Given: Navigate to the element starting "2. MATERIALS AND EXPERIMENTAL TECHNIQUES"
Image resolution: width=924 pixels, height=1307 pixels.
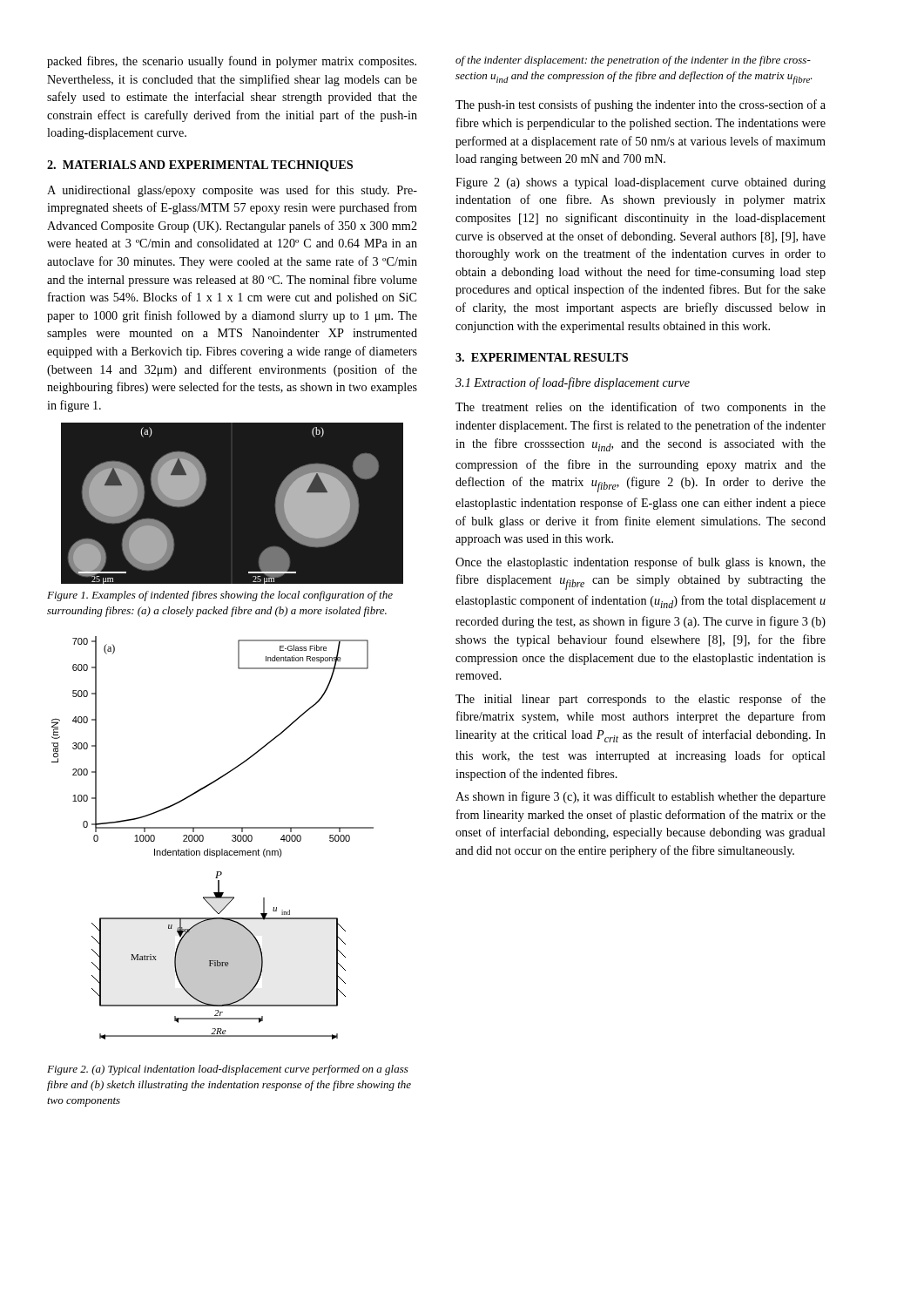Looking at the screenshot, I should (200, 165).
